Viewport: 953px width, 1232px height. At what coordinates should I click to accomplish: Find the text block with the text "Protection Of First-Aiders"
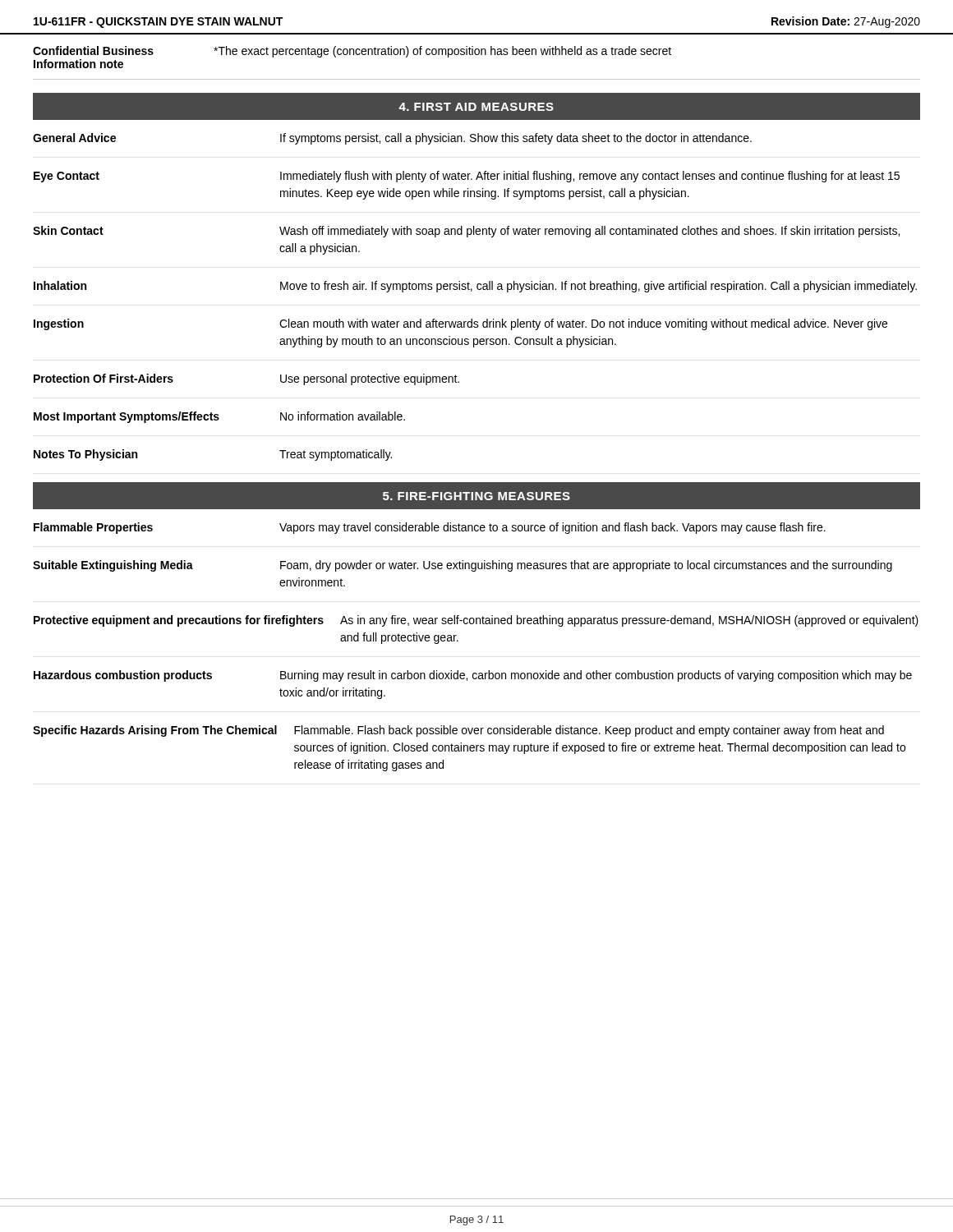(100, 379)
